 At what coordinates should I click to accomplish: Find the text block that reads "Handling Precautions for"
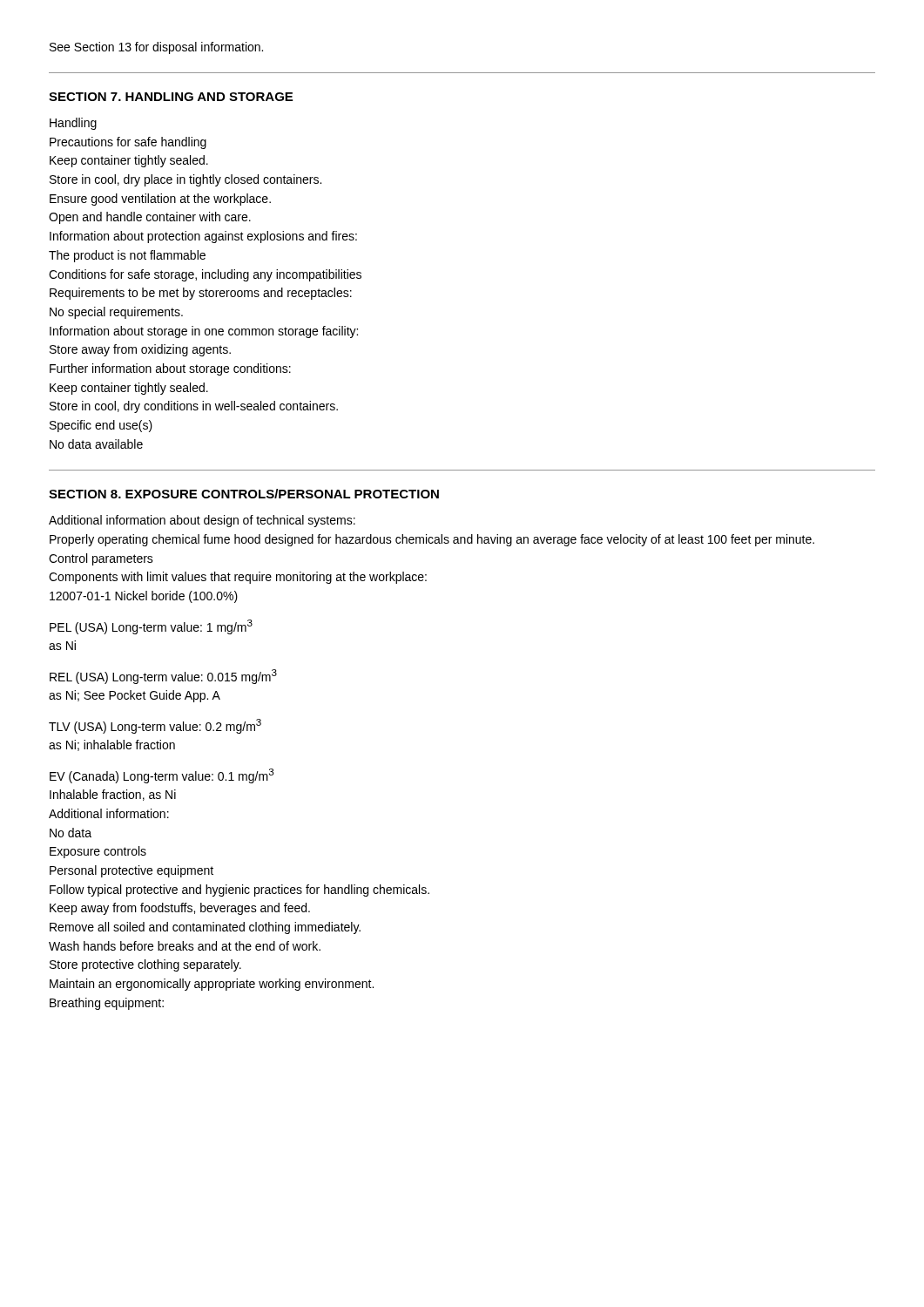click(x=73, y=124)
